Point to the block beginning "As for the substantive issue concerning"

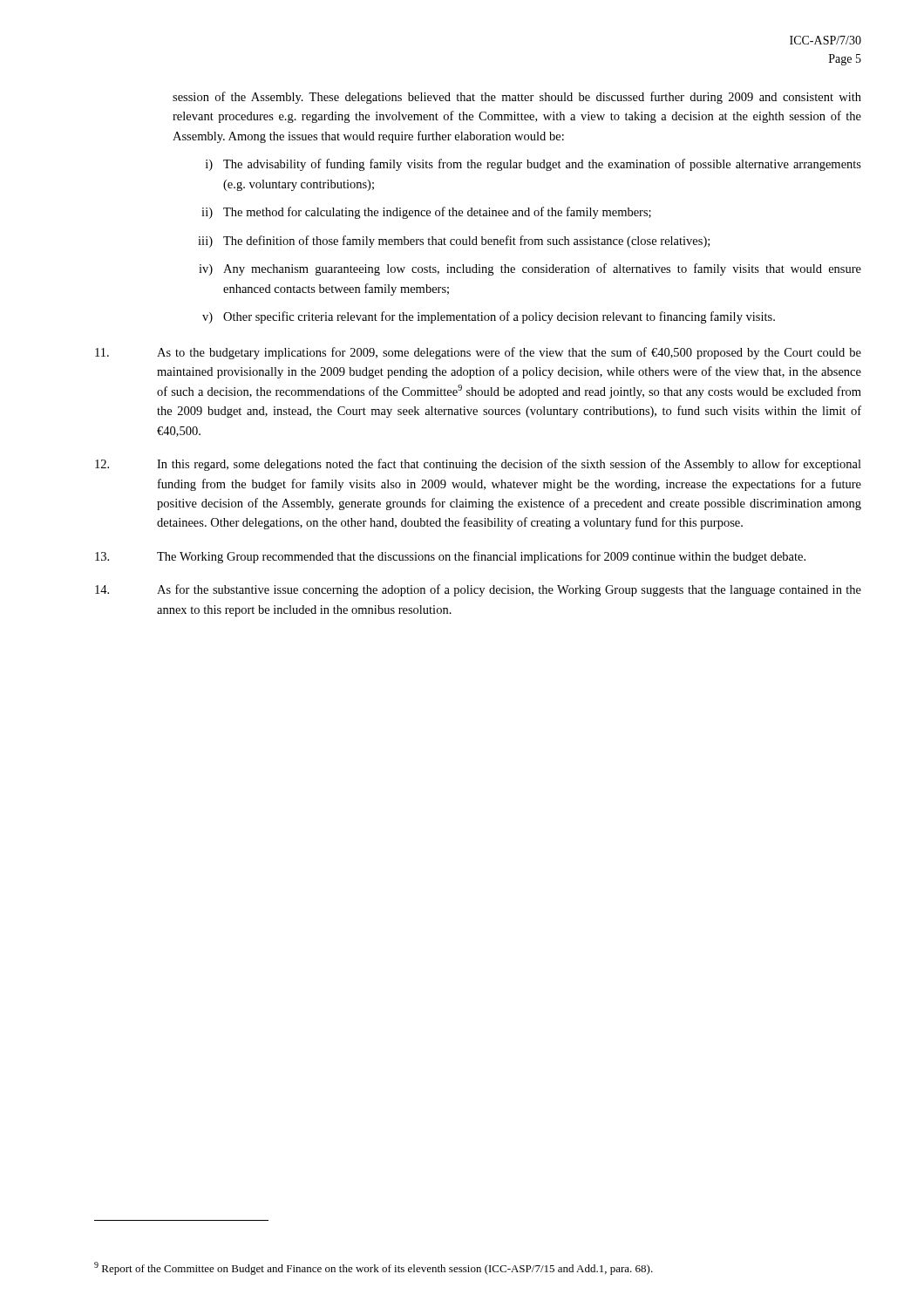478,600
